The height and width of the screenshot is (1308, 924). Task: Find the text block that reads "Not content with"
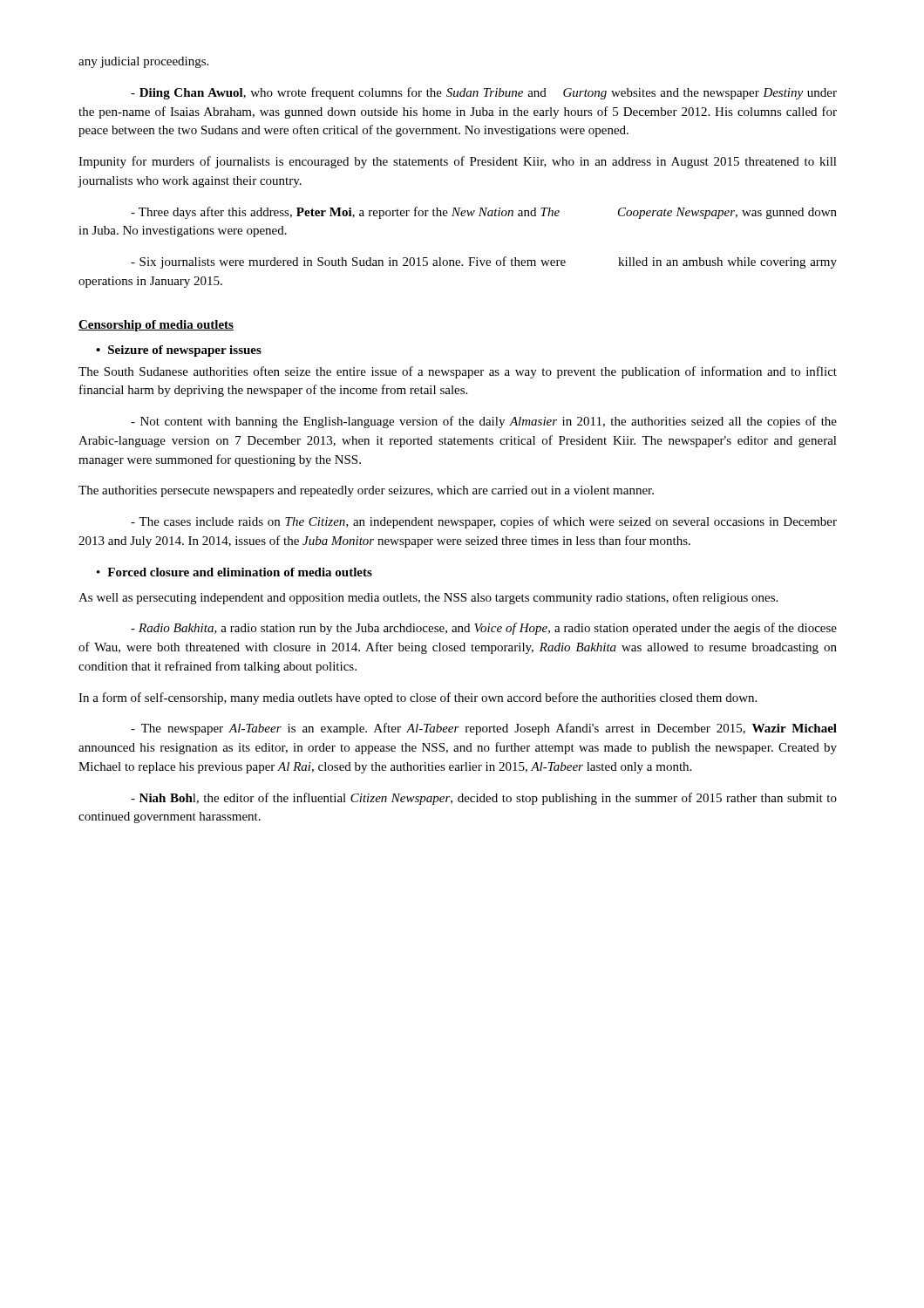pos(458,440)
